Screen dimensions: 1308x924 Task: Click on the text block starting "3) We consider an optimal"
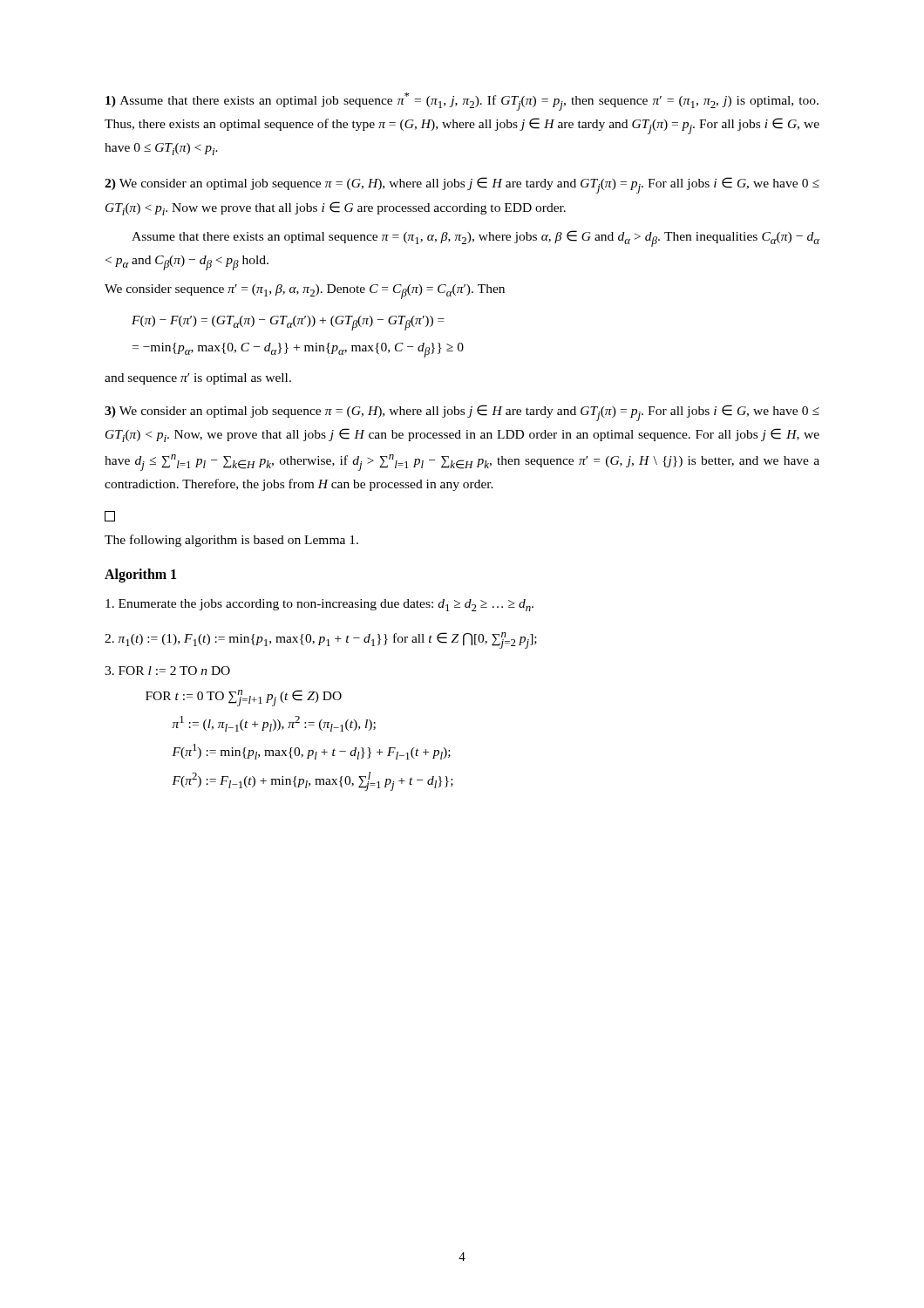[462, 447]
